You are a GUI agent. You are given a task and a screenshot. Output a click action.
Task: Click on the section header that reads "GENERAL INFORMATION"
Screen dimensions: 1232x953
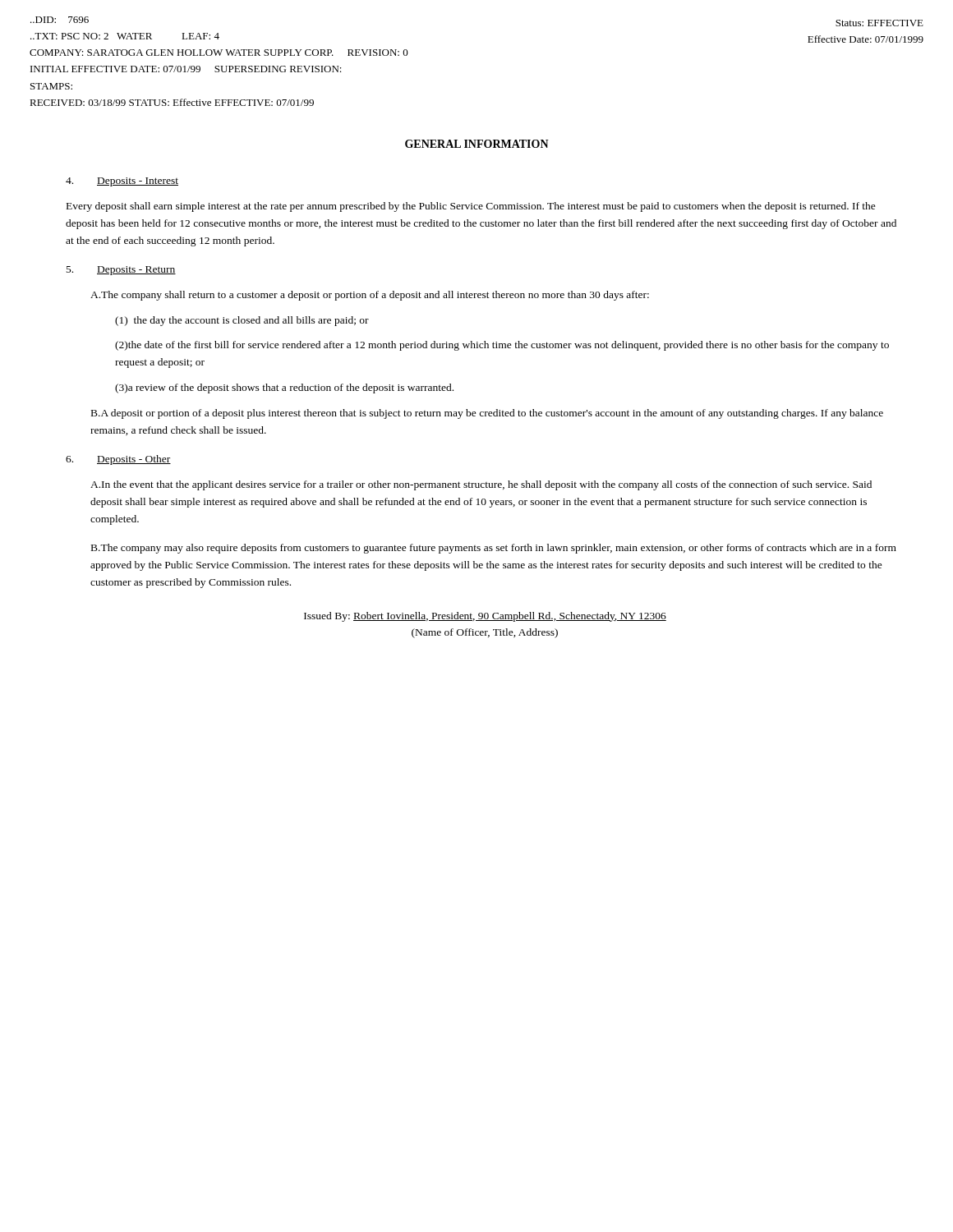(476, 144)
